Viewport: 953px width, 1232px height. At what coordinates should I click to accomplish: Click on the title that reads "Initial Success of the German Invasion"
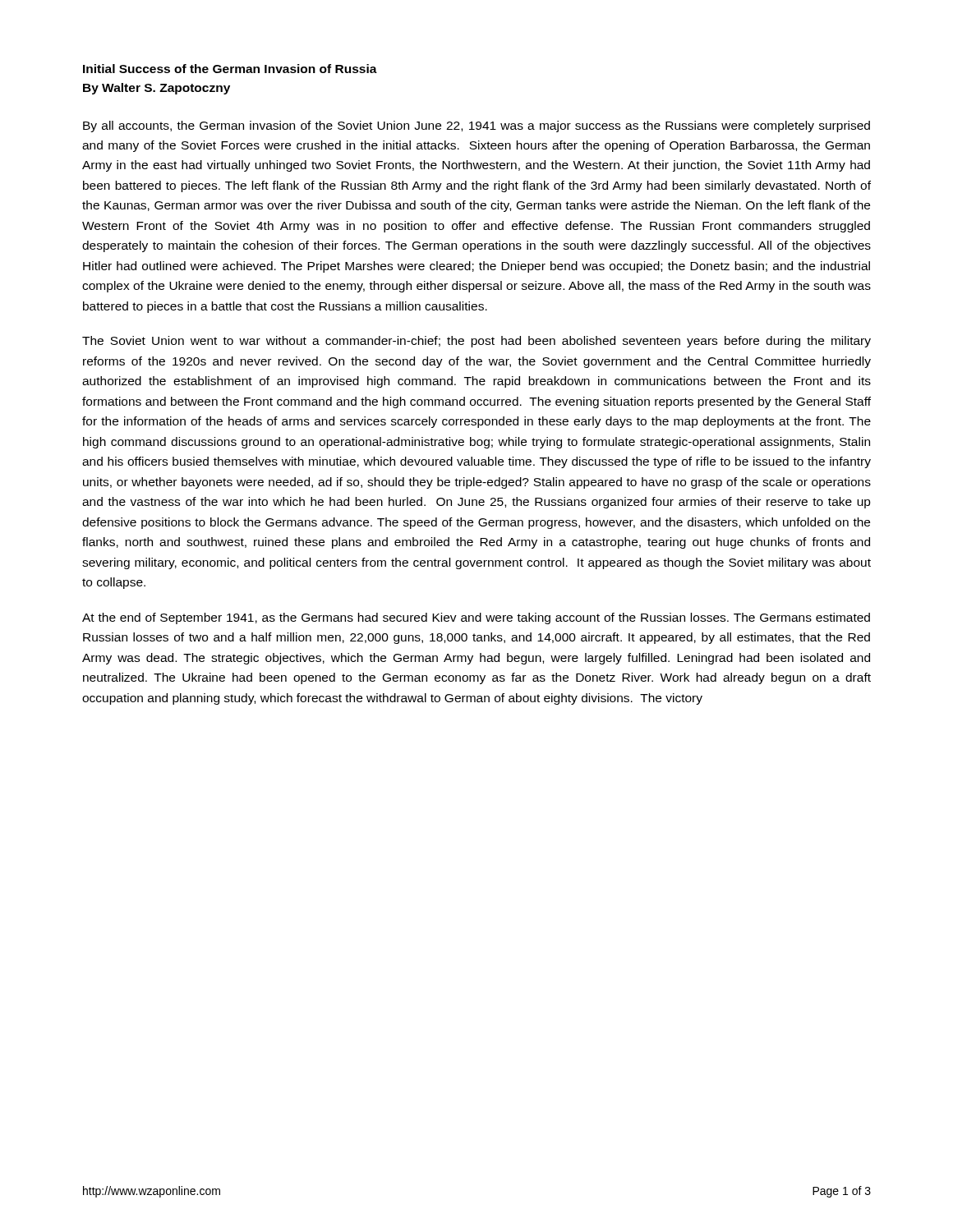(x=230, y=69)
